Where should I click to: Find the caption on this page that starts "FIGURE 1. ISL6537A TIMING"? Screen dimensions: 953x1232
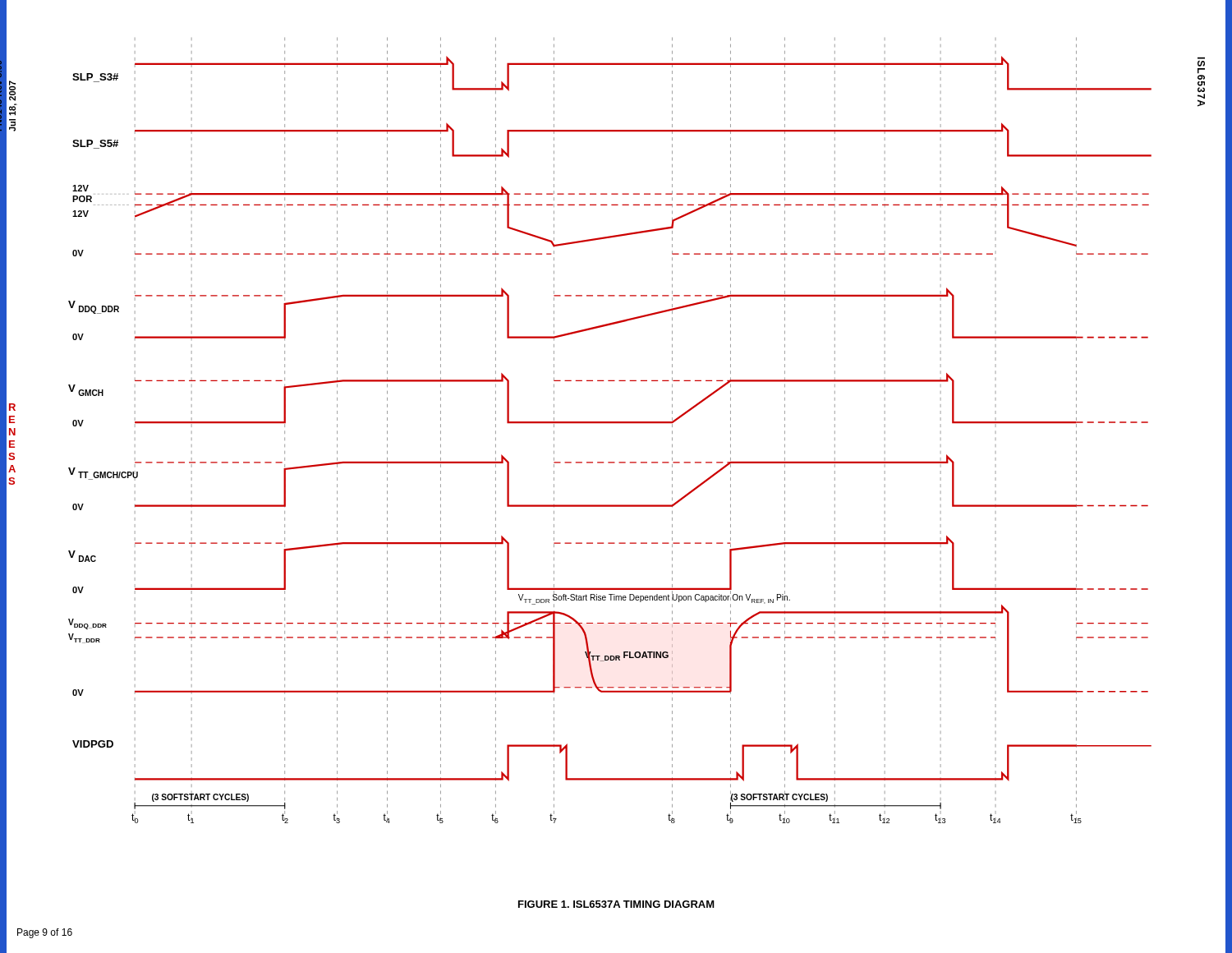pyautogui.click(x=616, y=904)
